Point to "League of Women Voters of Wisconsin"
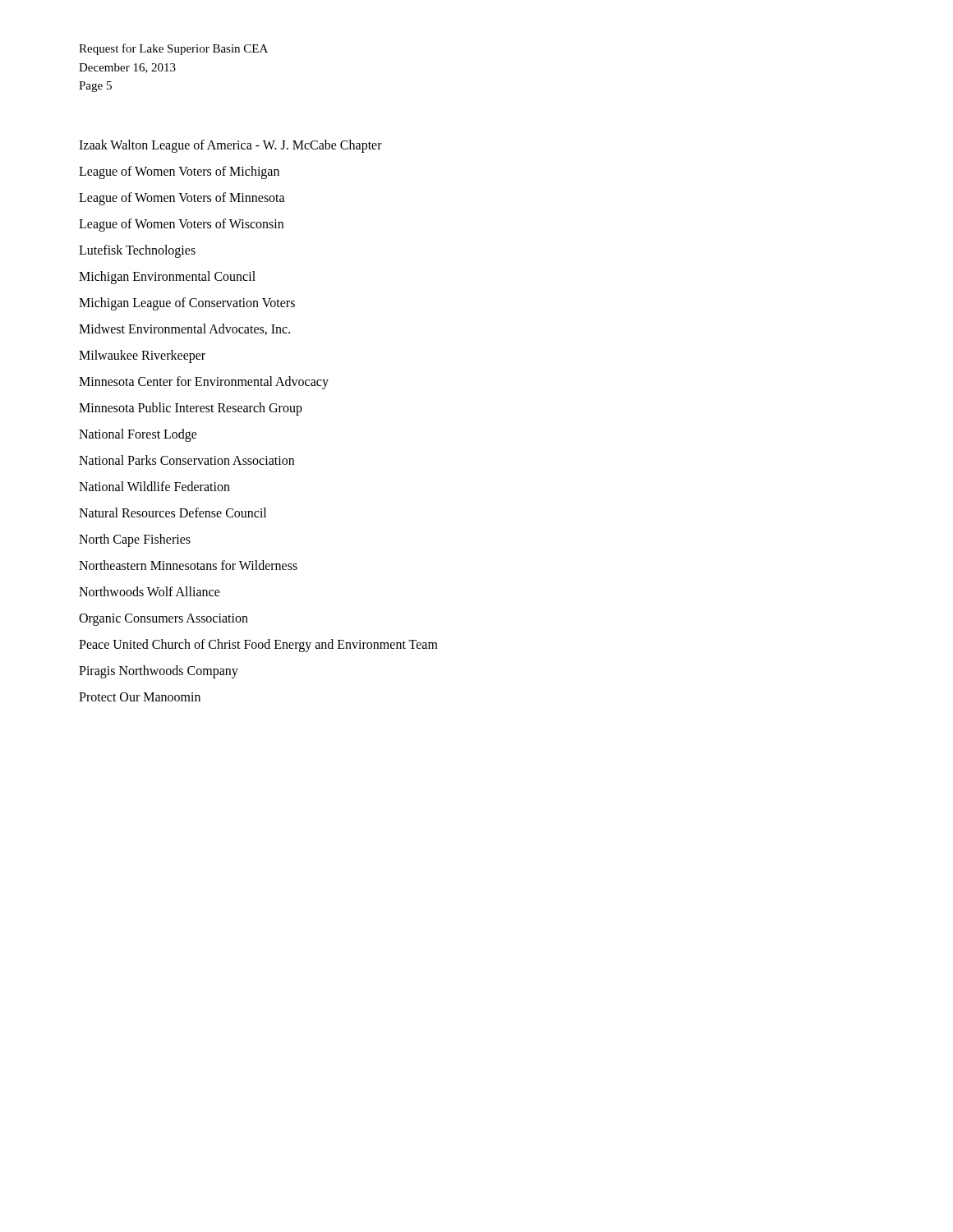This screenshot has width=953, height=1232. tap(181, 224)
